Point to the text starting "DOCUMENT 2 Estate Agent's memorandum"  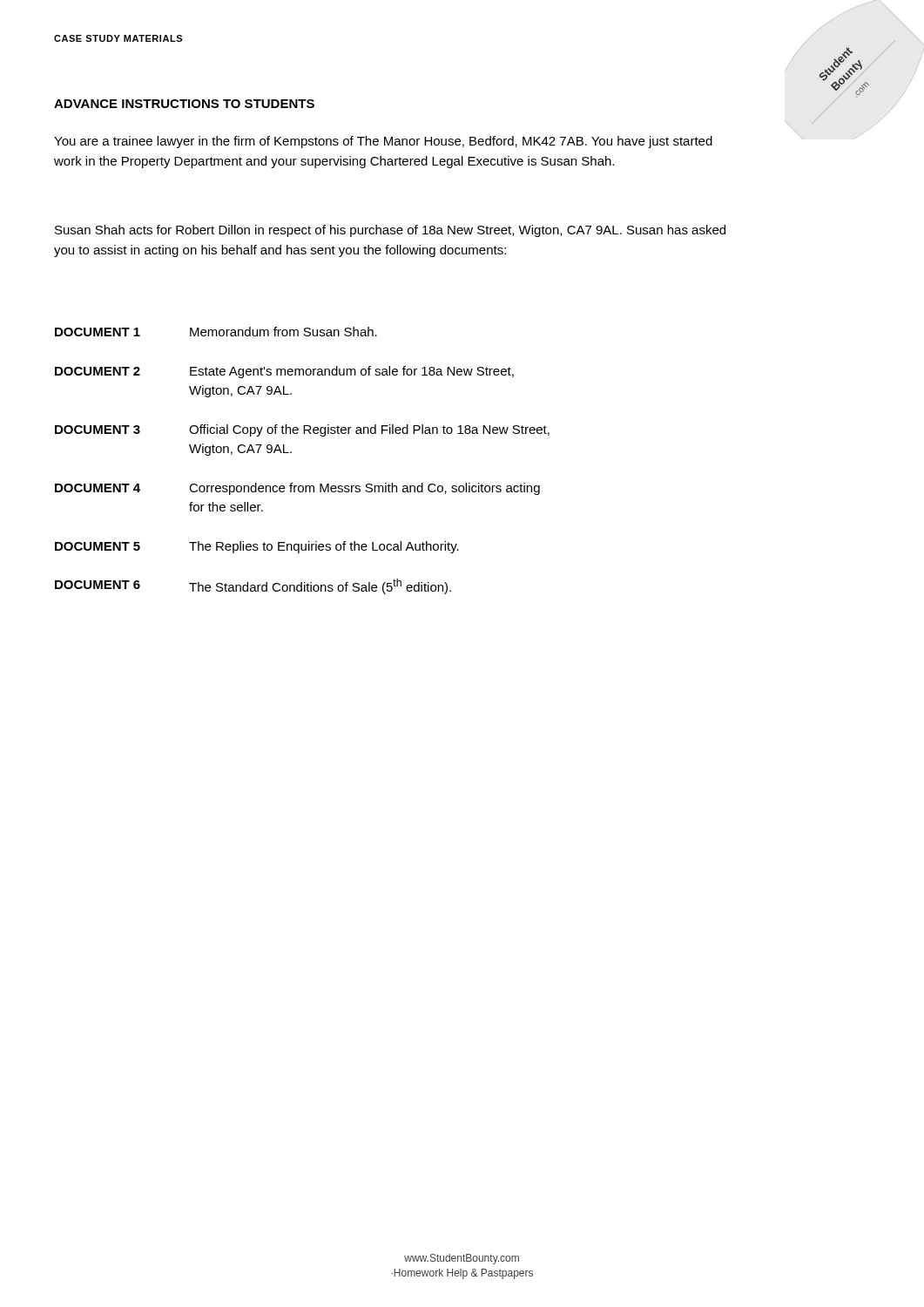[x=411, y=381]
